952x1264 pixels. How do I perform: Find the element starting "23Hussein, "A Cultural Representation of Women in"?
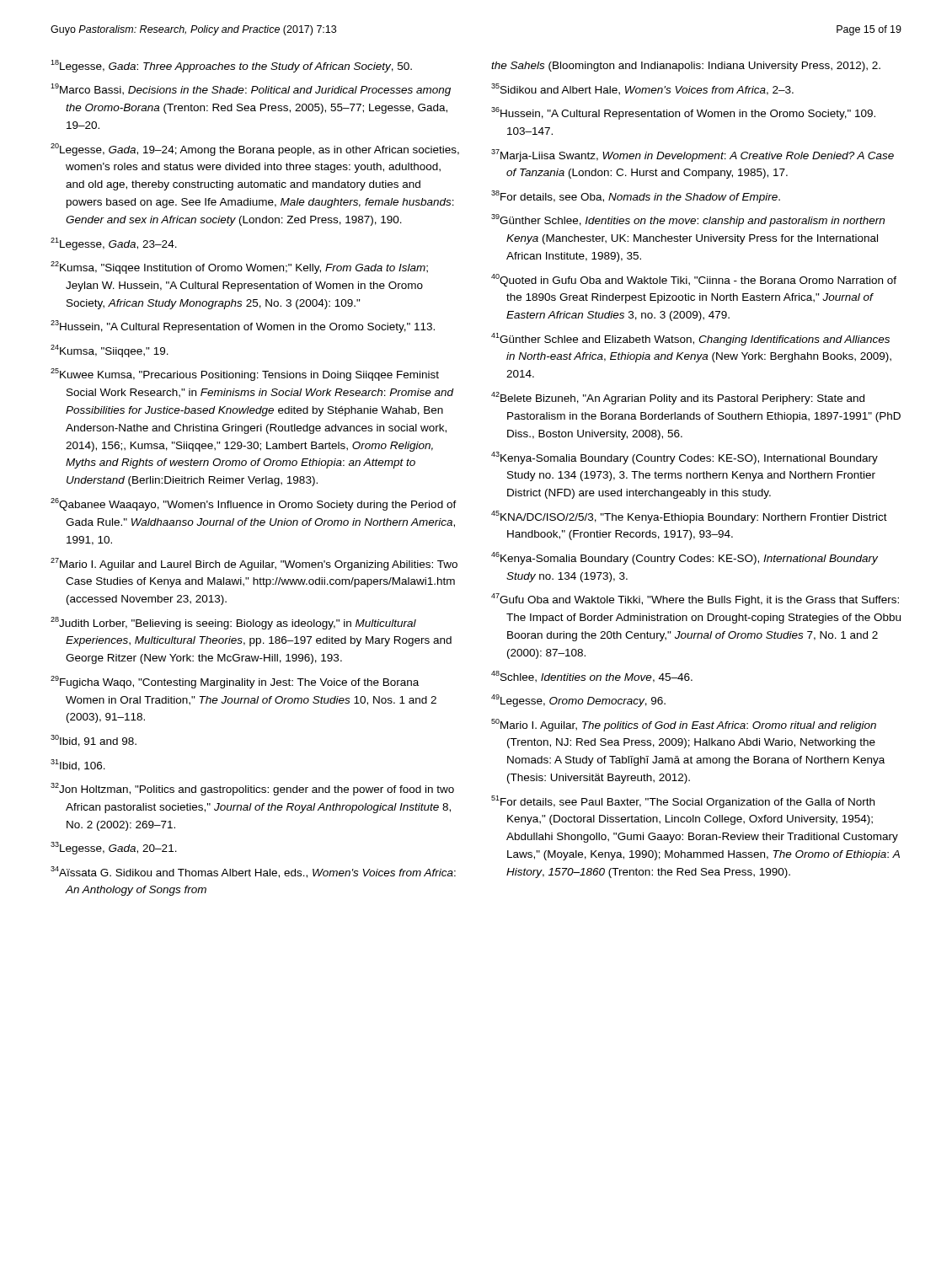click(256, 327)
